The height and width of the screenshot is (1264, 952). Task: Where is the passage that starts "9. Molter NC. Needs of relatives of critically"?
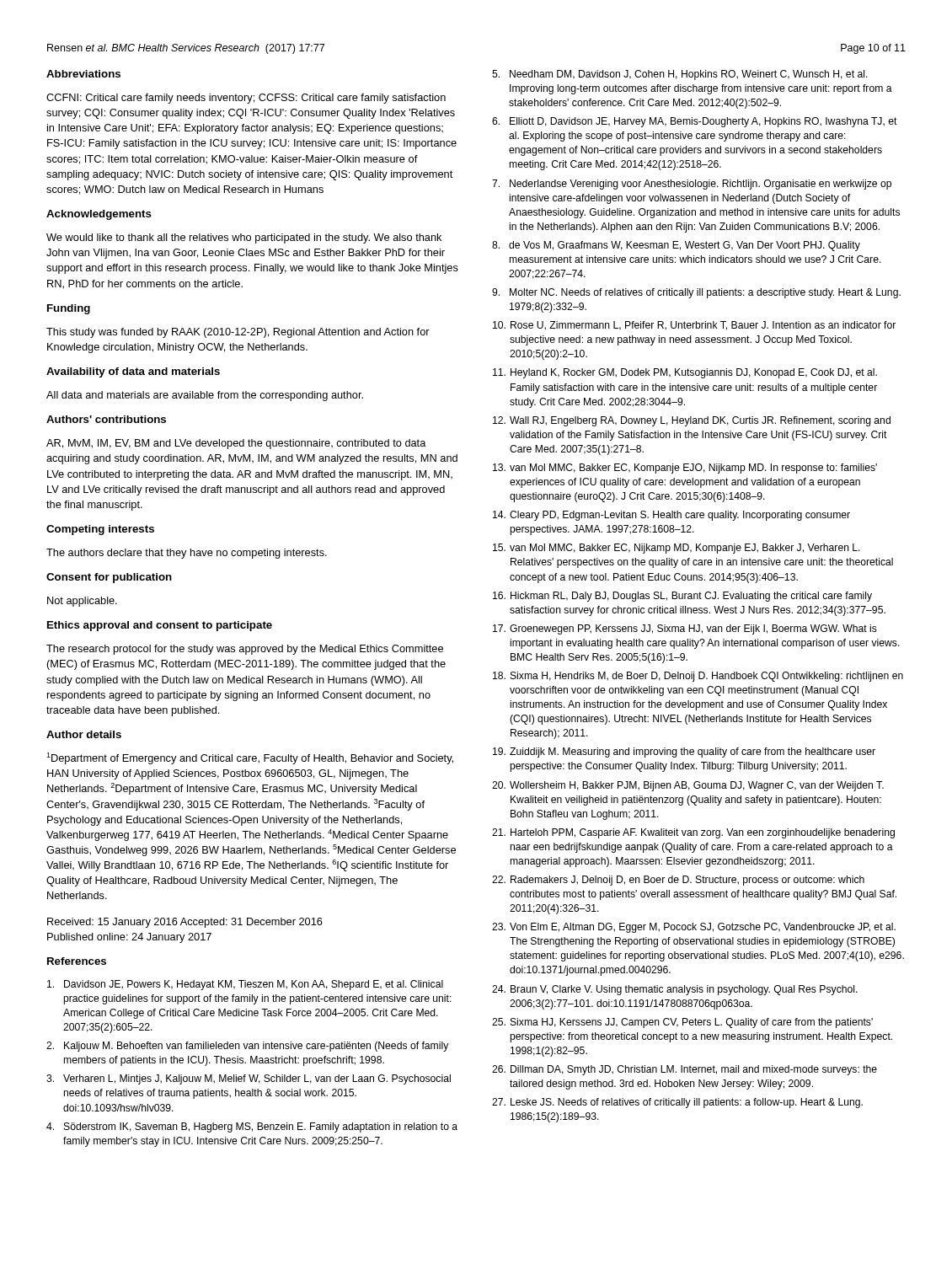click(699, 300)
